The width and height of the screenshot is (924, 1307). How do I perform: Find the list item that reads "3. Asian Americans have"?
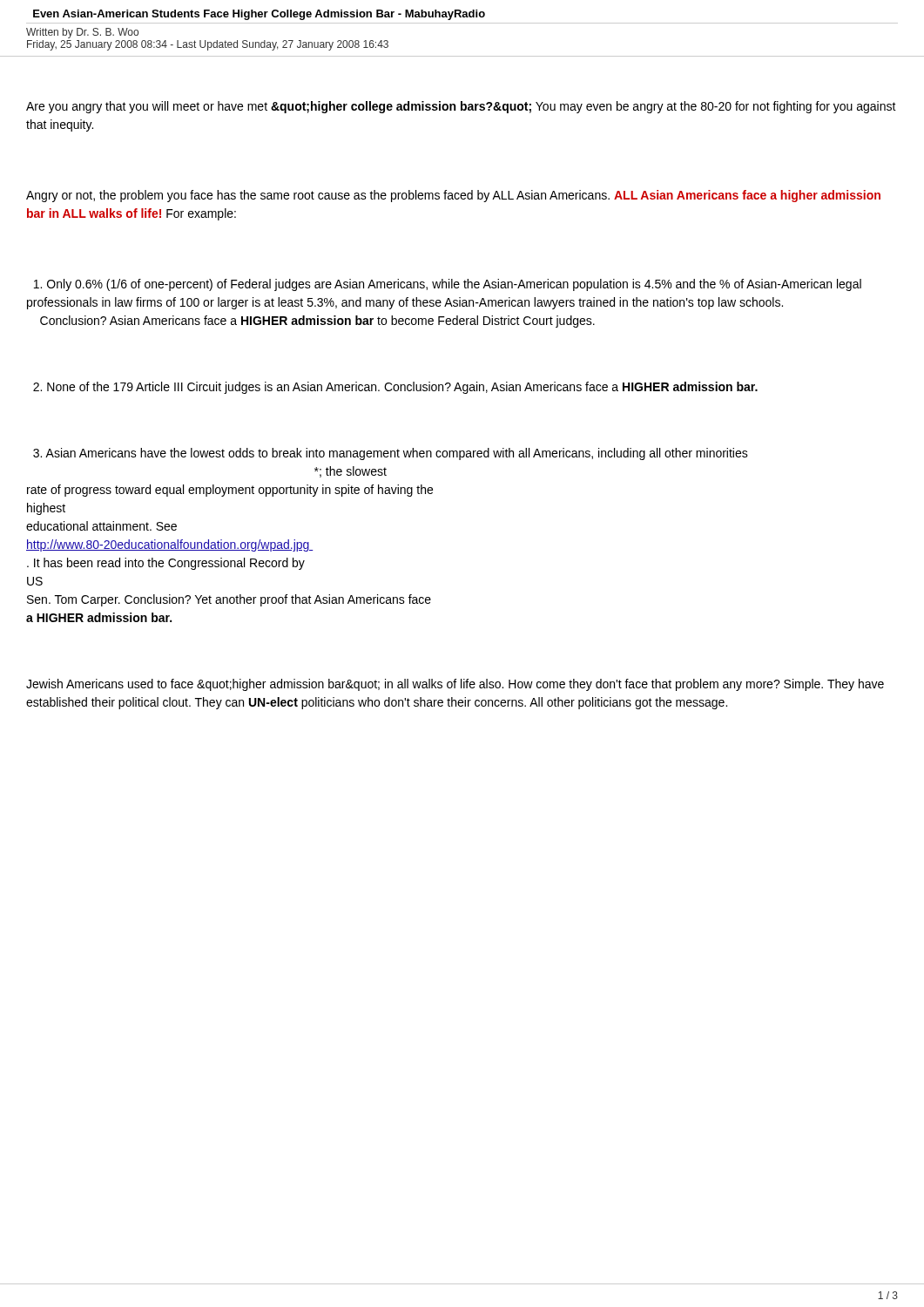[391, 454]
